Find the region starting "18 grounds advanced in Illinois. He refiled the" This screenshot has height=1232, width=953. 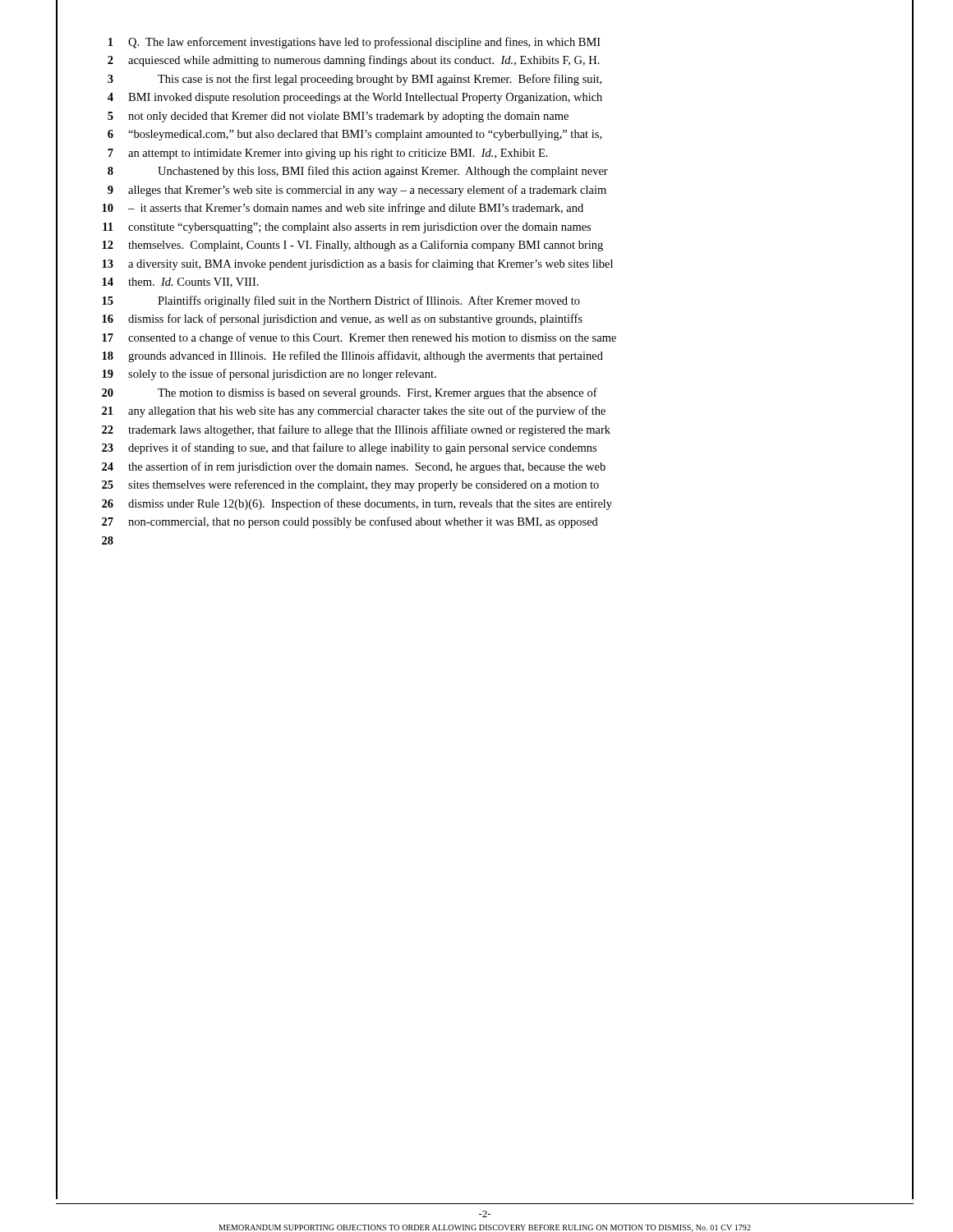485,356
